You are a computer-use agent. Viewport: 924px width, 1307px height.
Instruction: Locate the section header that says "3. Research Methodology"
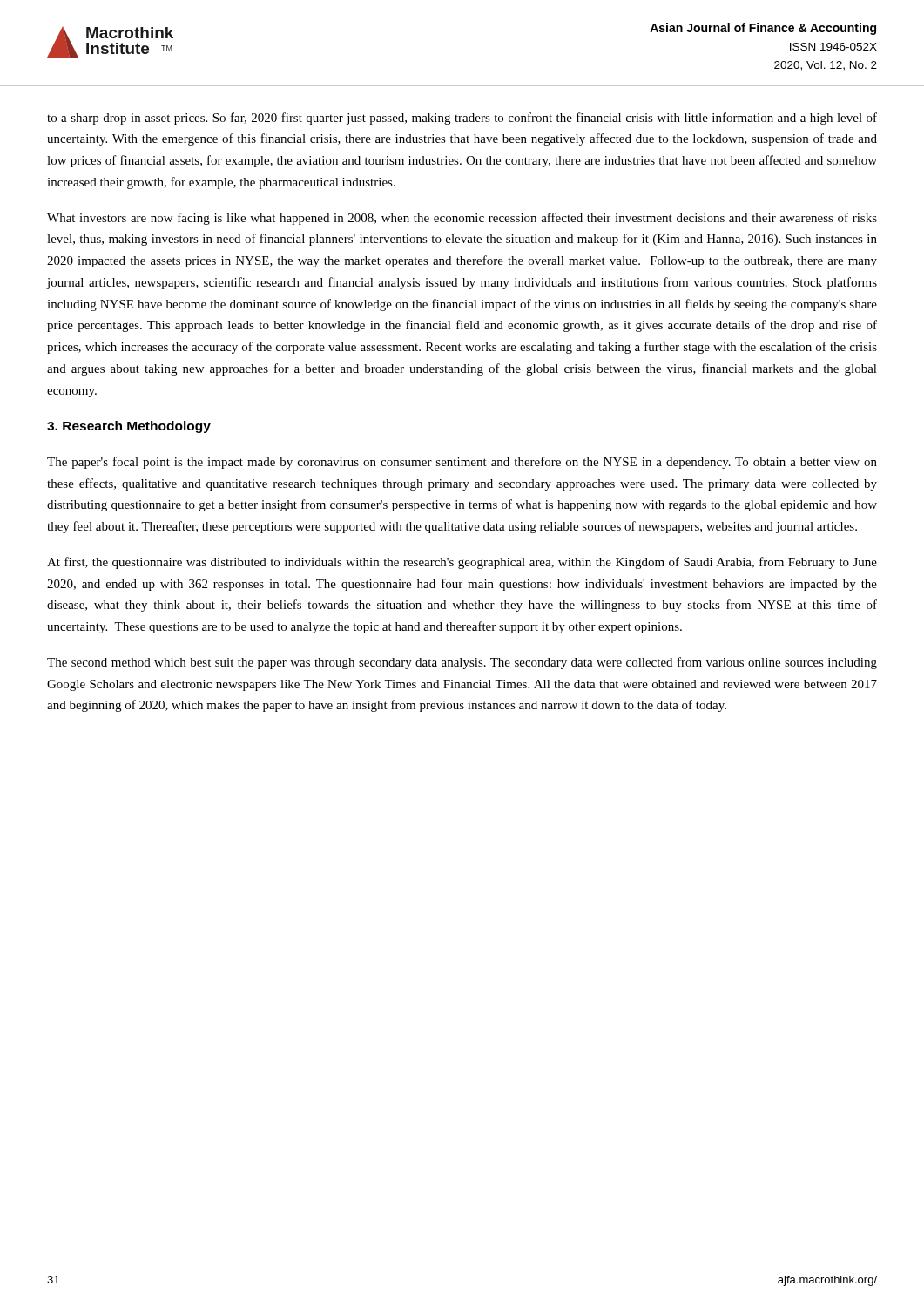(x=129, y=427)
